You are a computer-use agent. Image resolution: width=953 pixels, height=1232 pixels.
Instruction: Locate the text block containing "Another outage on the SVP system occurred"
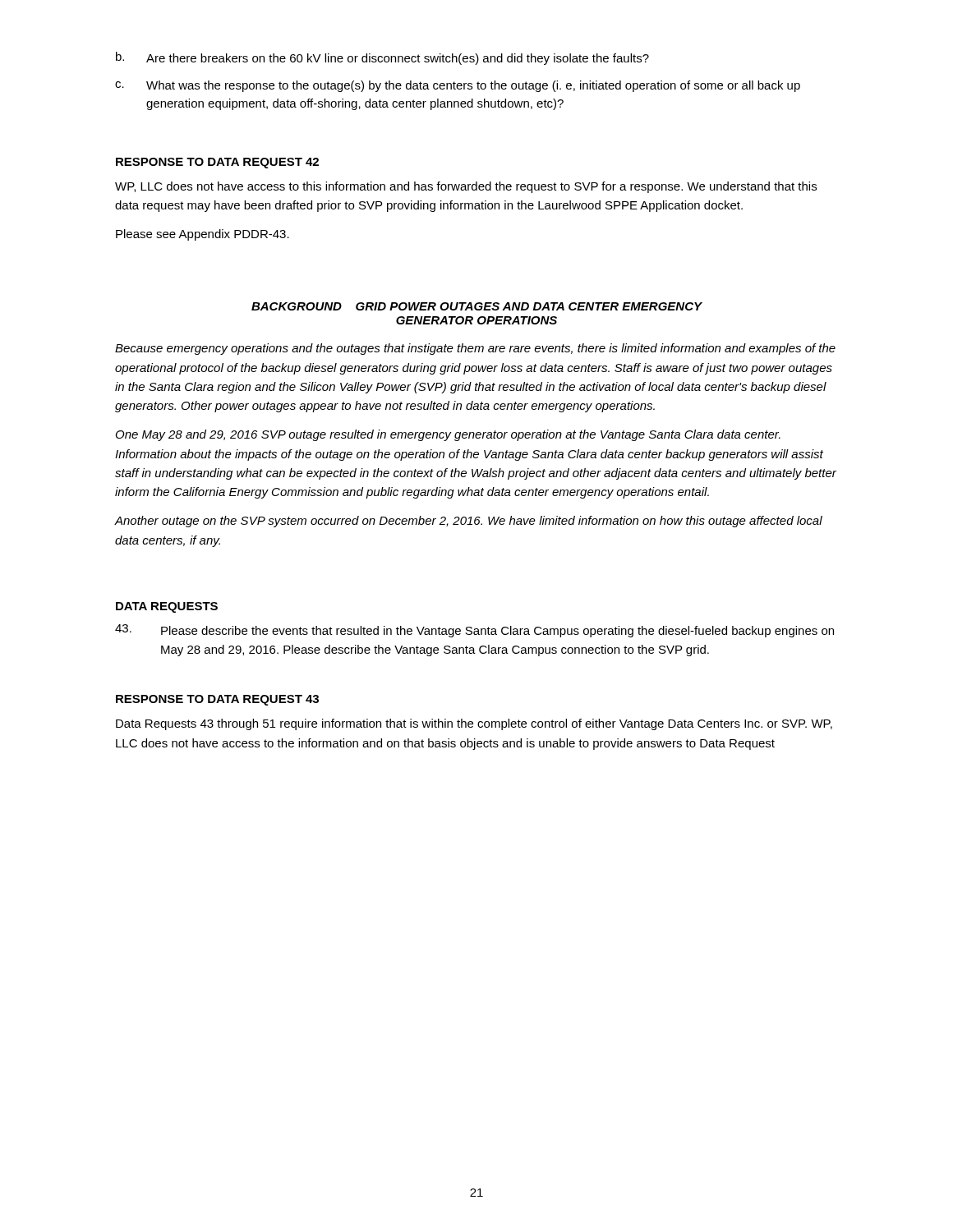point(468,530)
